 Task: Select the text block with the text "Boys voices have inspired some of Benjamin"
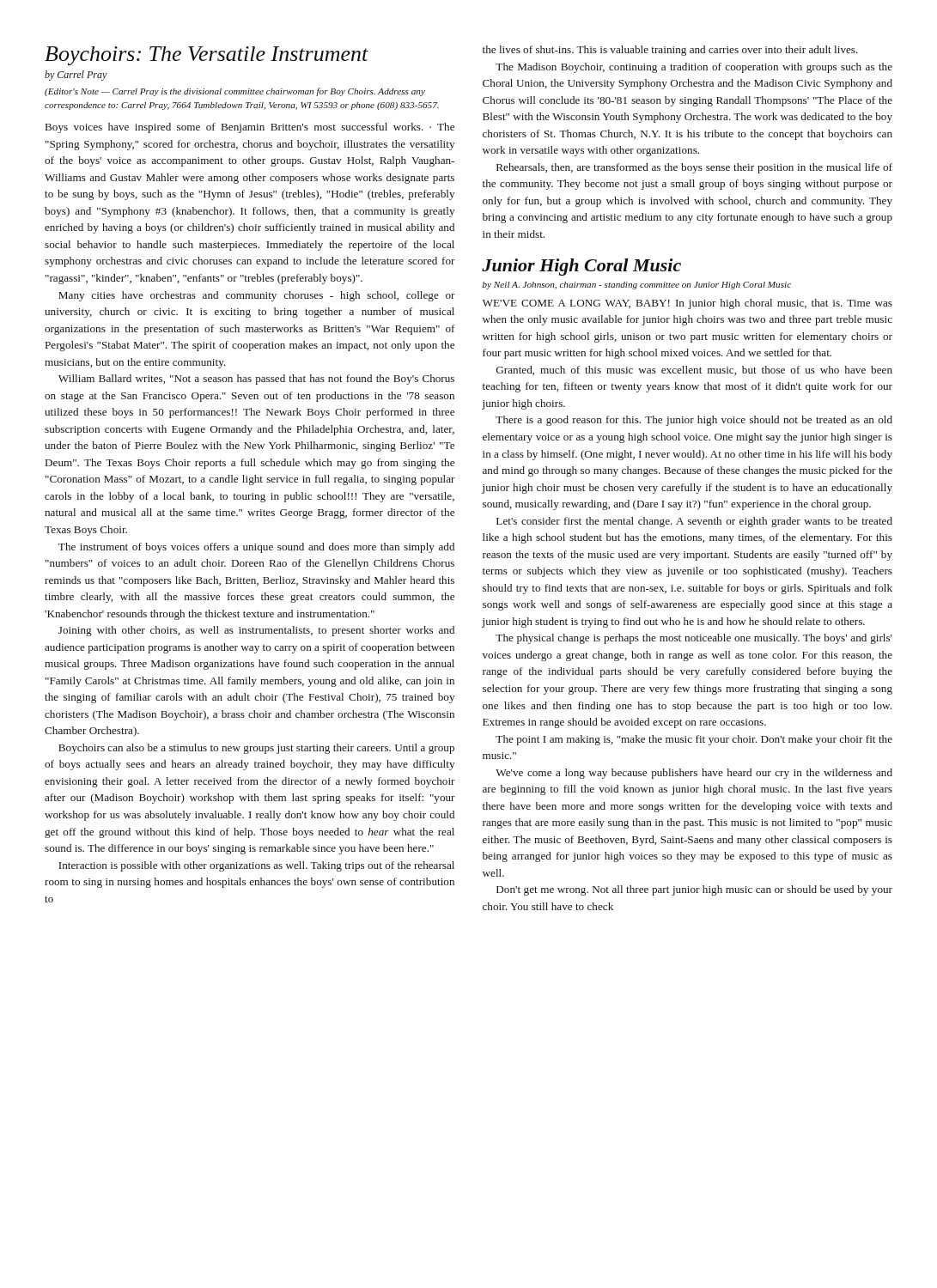pos(250,513)
